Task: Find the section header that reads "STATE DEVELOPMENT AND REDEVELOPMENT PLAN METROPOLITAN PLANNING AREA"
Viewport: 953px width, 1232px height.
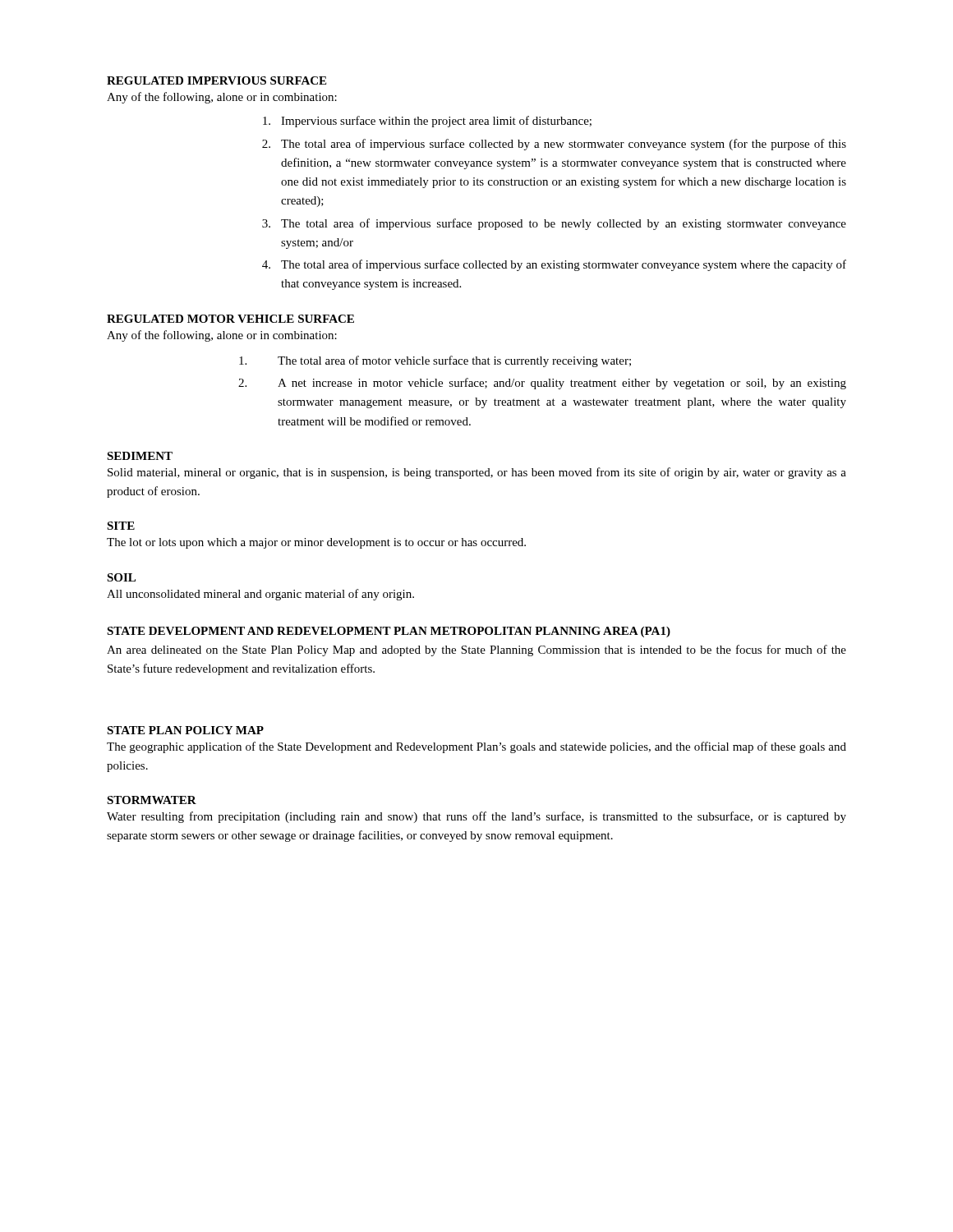Action: (476, 631)
